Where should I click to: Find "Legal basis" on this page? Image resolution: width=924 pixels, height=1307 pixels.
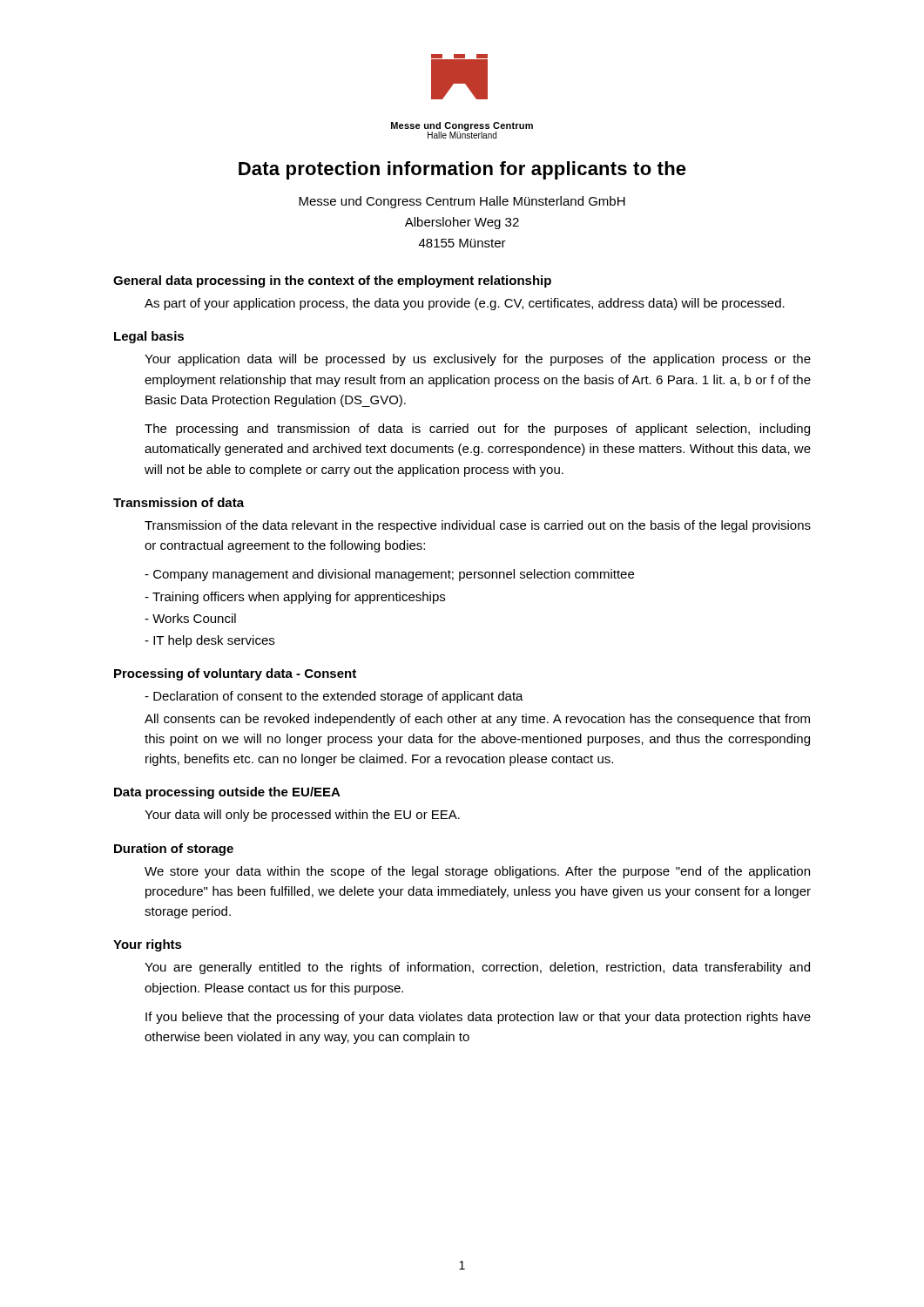[x=149, y=336]
